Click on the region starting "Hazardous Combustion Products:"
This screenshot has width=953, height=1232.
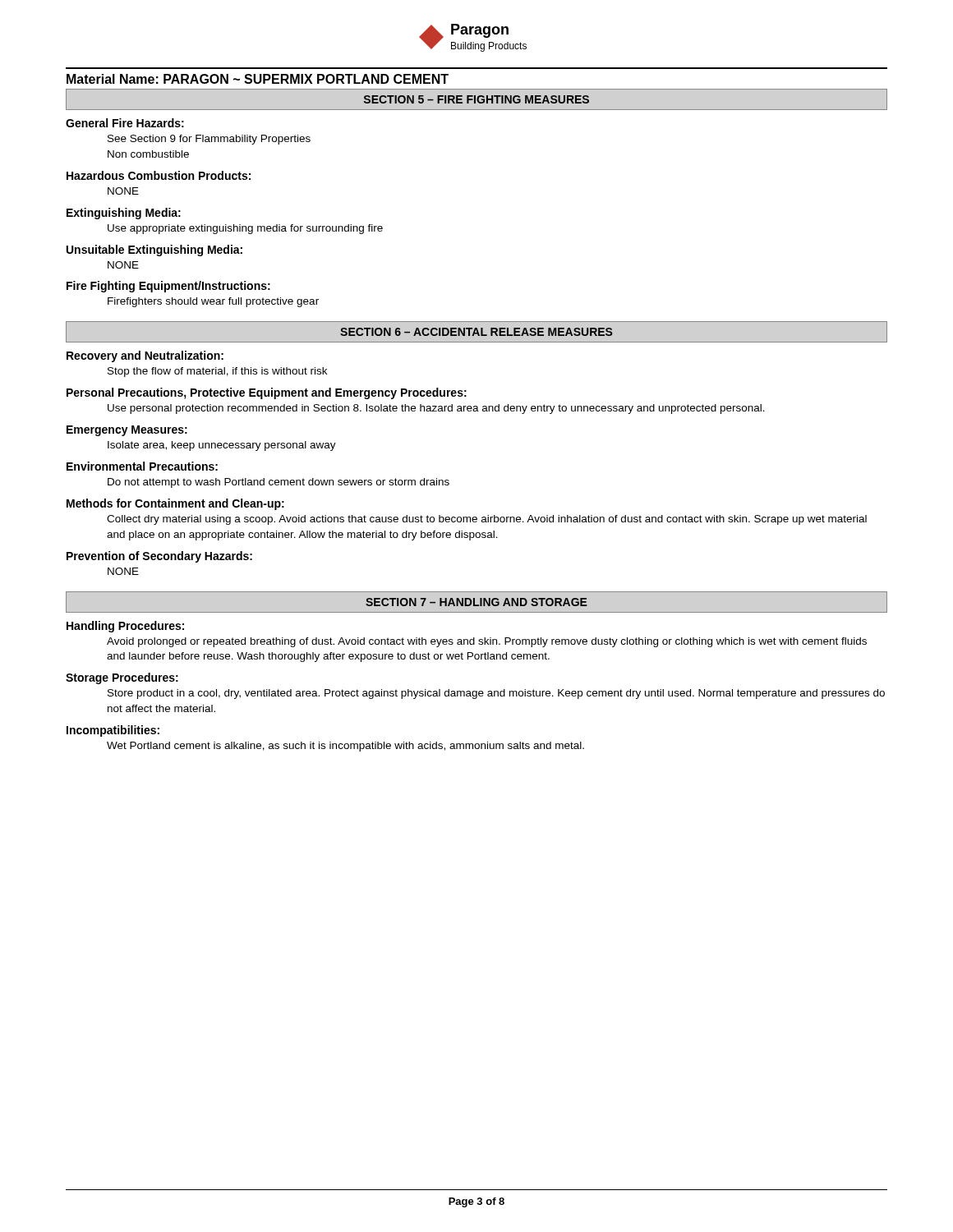(x=159, y=176)
